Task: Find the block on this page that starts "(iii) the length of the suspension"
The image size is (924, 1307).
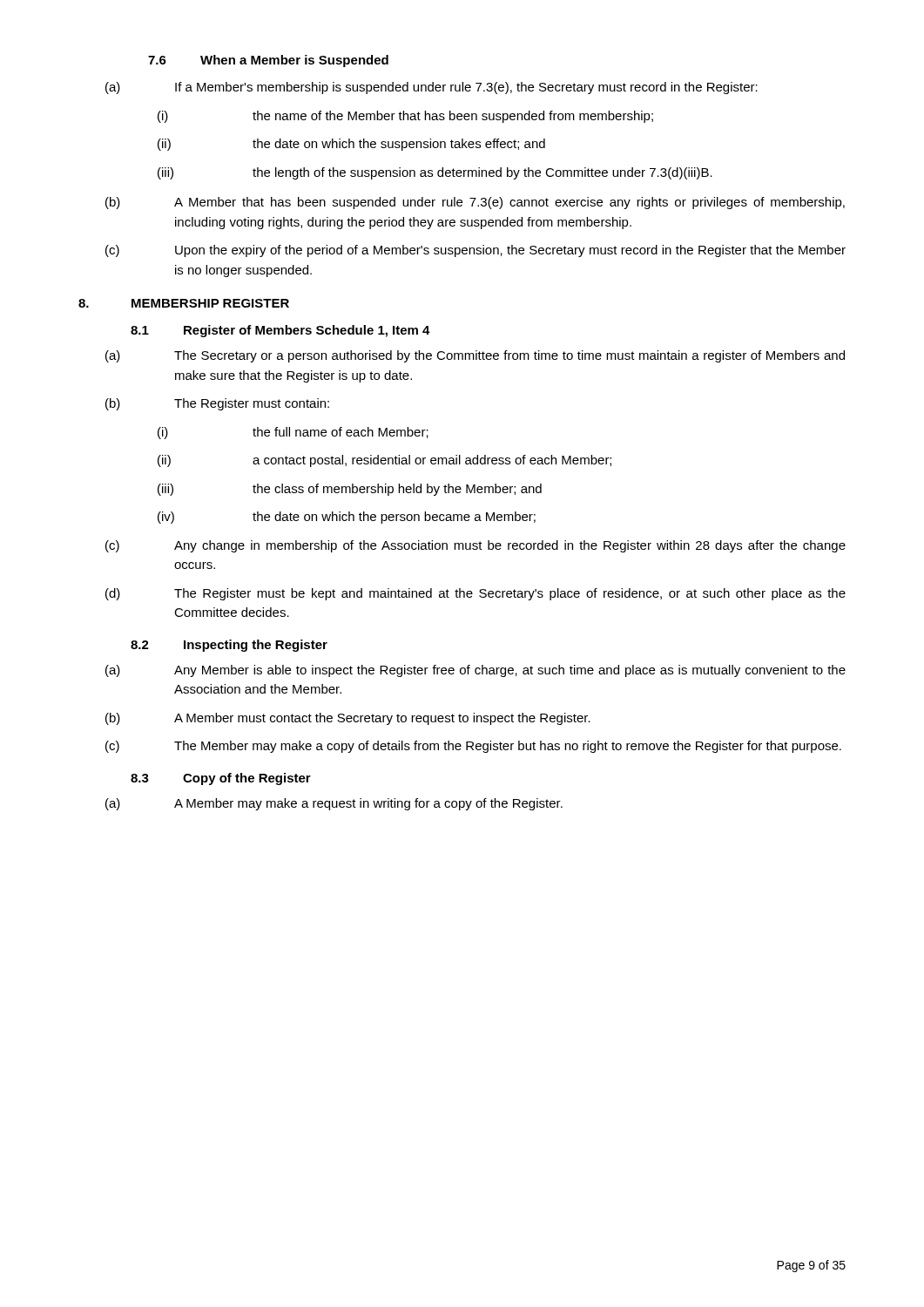Action: coord(462,172)
